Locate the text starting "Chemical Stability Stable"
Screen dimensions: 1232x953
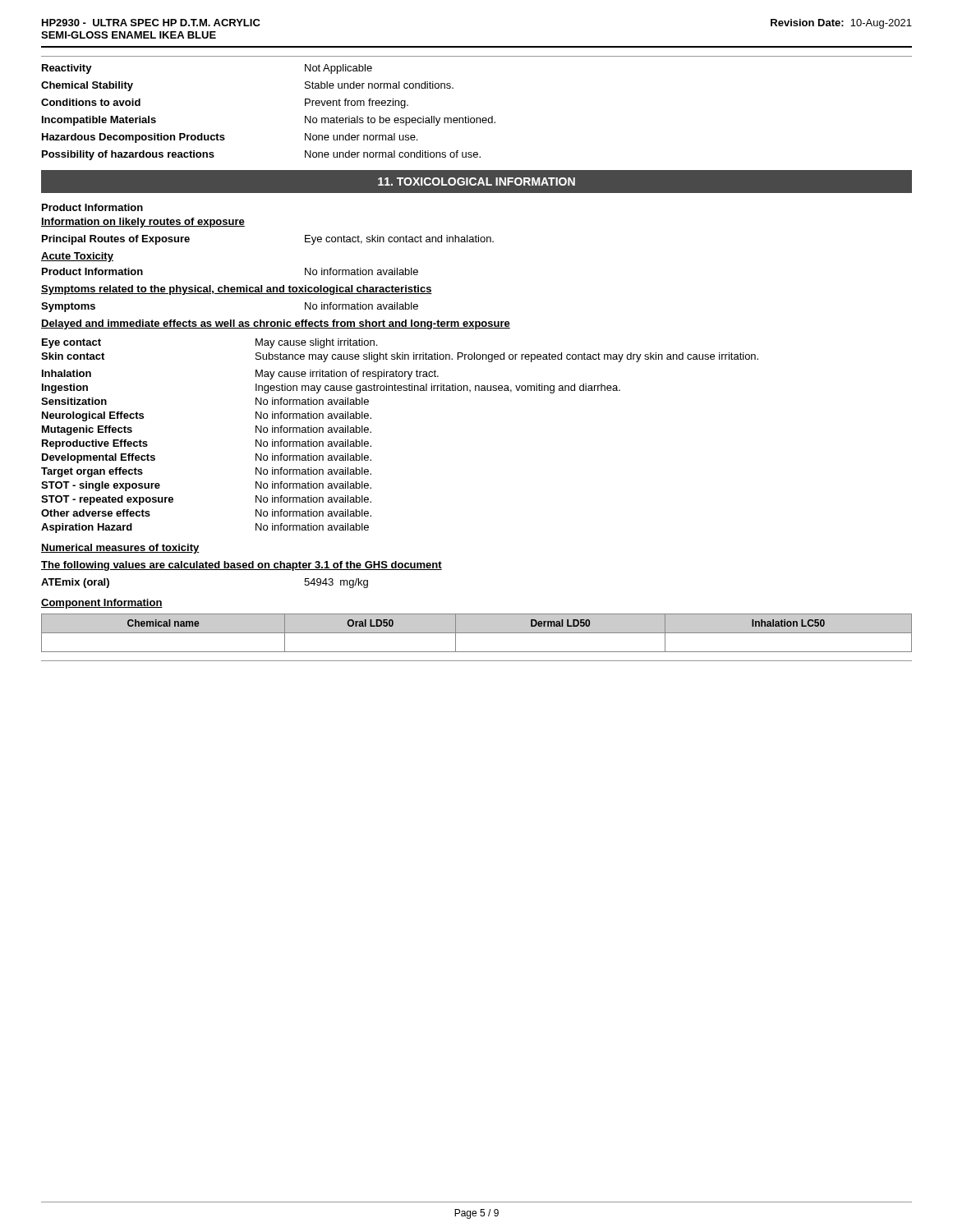(81, 86)
